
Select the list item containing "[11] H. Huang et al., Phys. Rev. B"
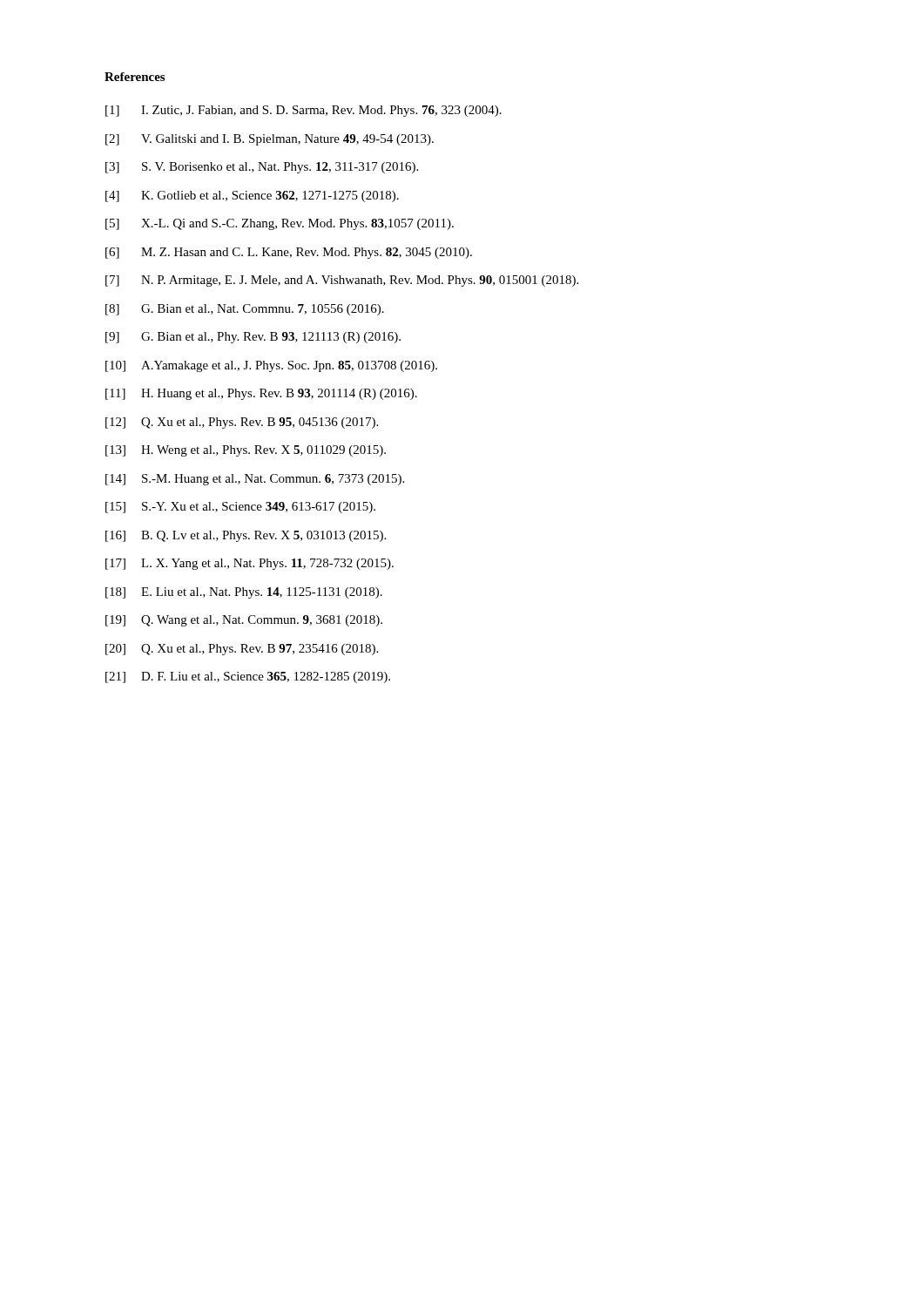261,394
